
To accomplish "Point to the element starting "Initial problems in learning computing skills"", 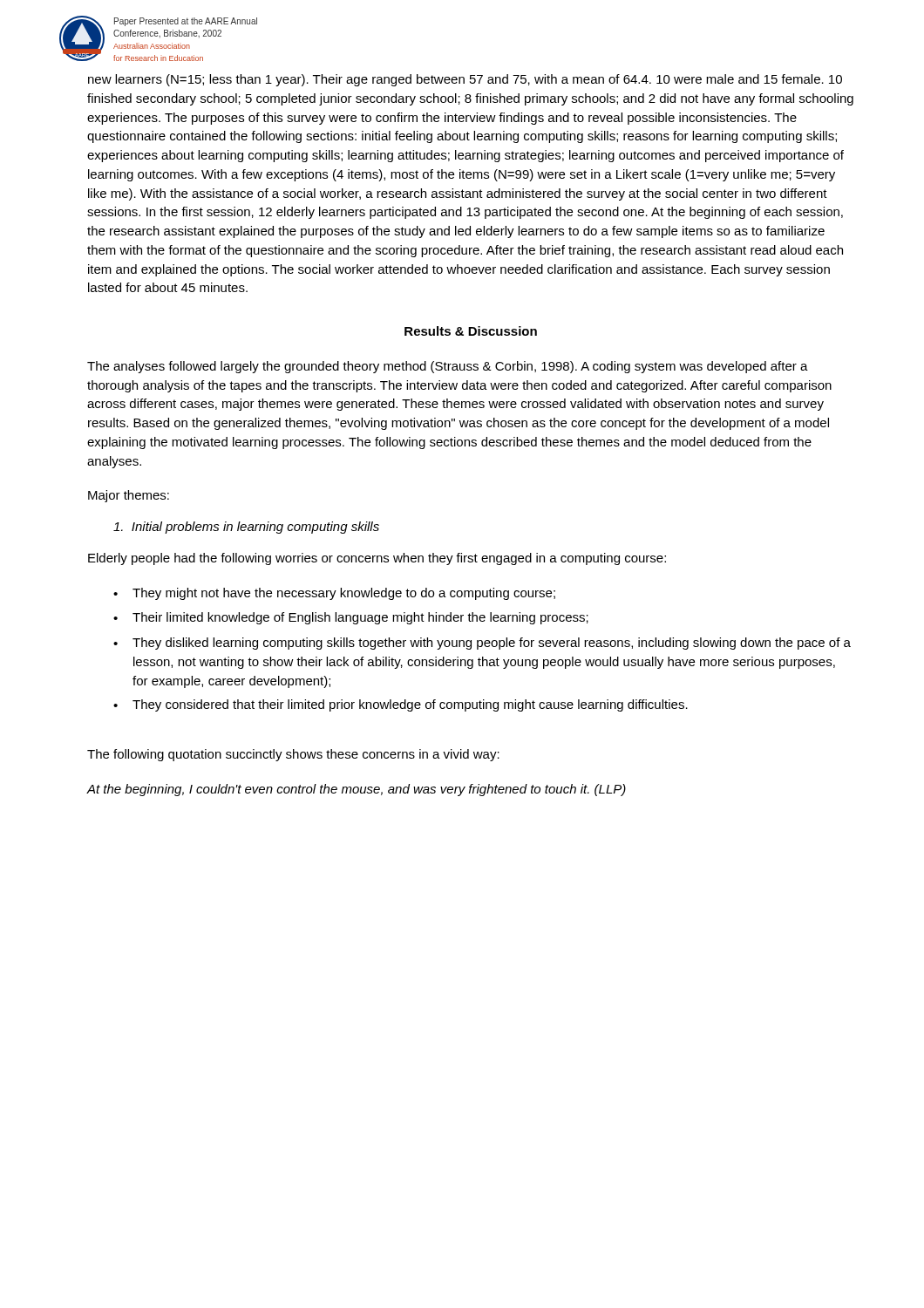I will (246, 526).
